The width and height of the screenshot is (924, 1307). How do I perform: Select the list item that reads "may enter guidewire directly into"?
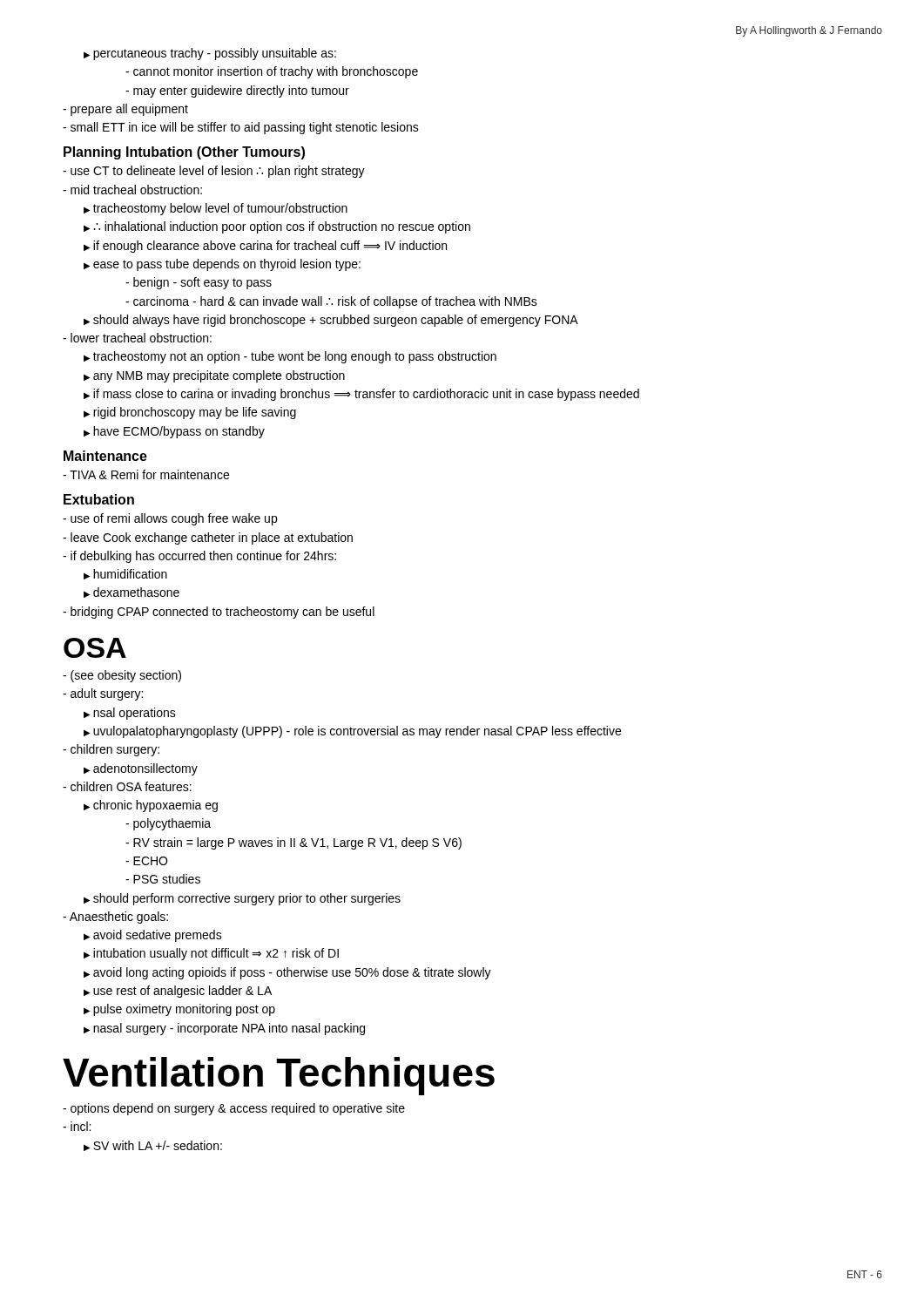[x=241, y=90]
